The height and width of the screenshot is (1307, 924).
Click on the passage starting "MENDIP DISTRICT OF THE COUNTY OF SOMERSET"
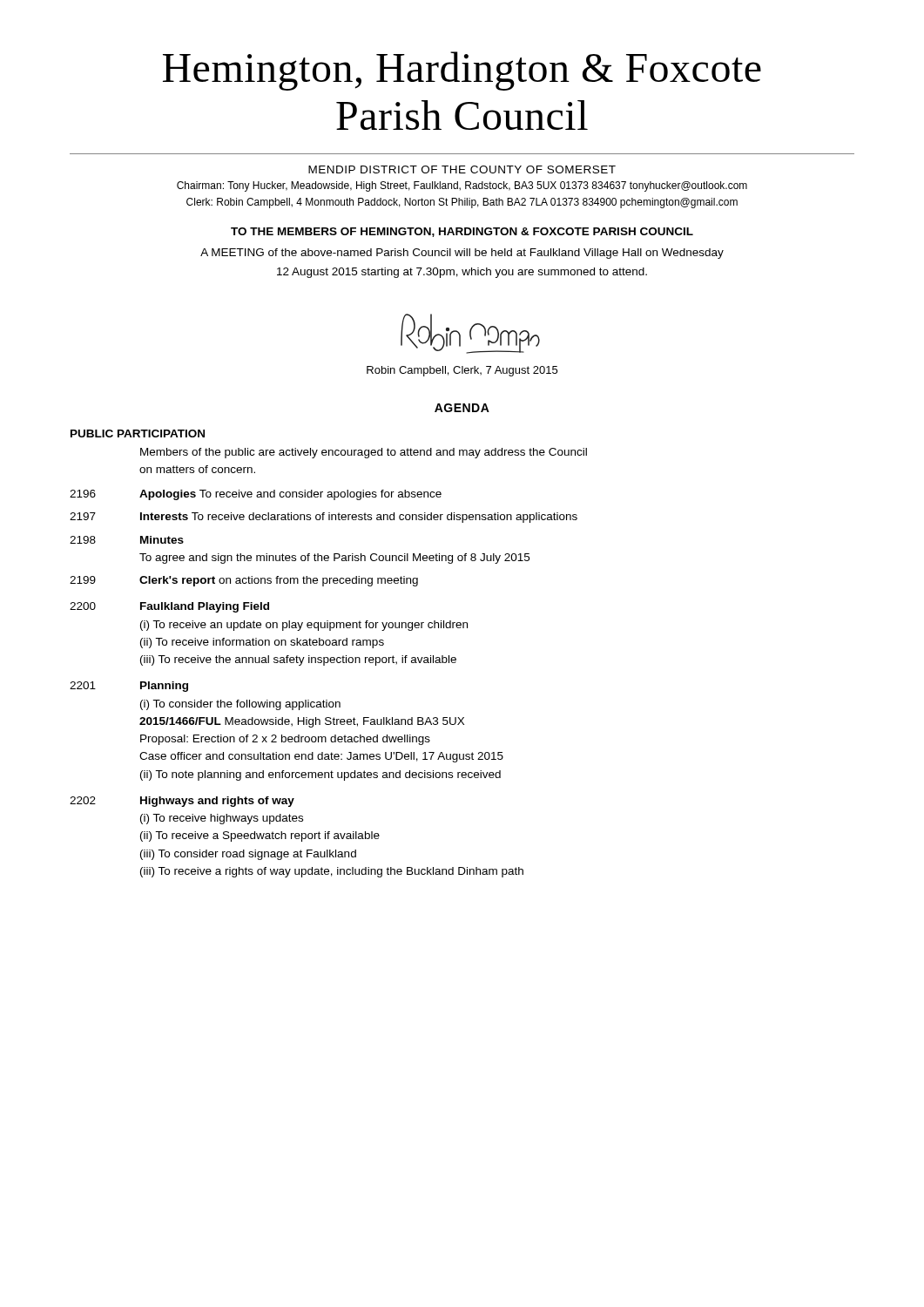462,187
